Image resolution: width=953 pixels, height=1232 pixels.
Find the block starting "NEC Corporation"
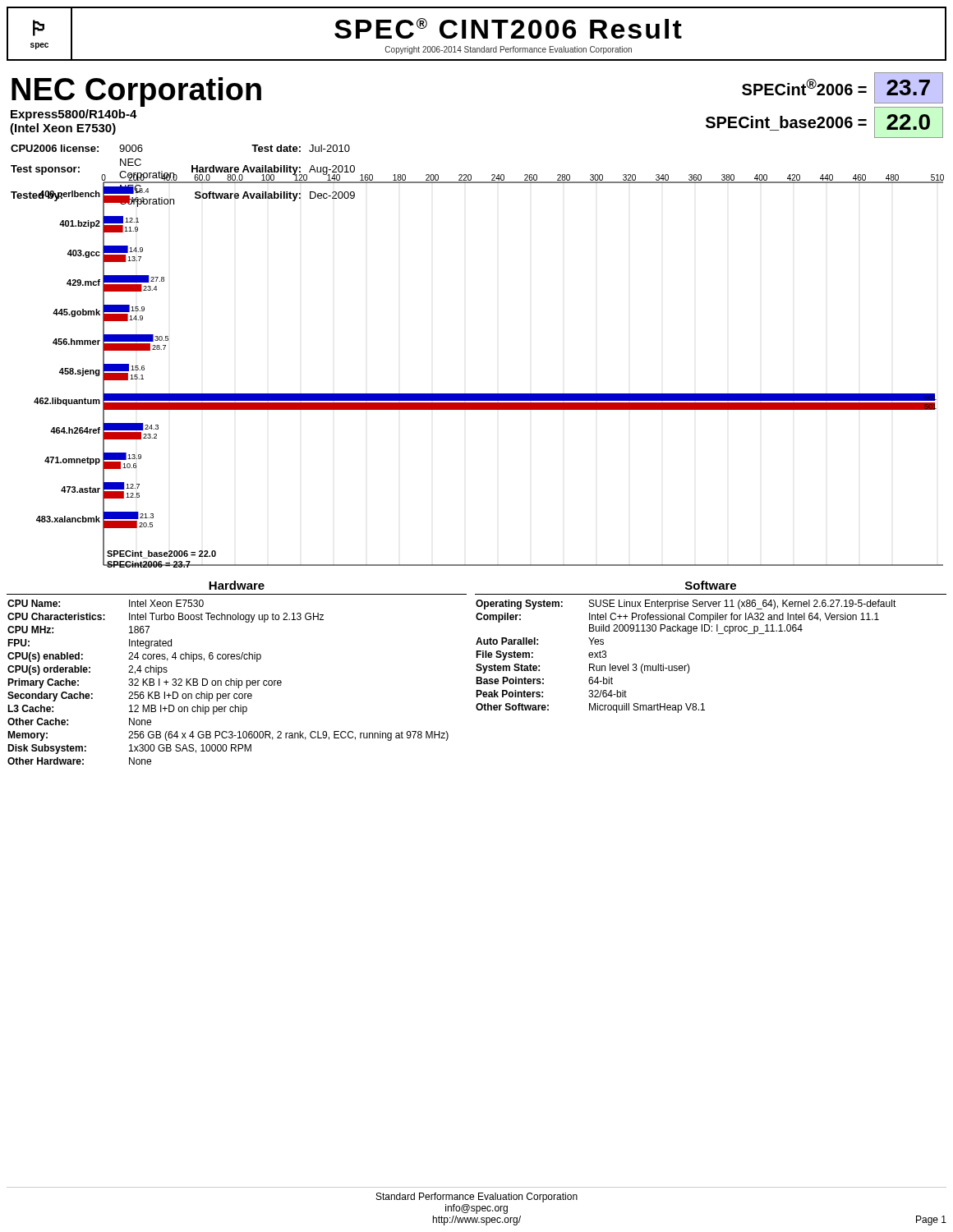(136, 90)
